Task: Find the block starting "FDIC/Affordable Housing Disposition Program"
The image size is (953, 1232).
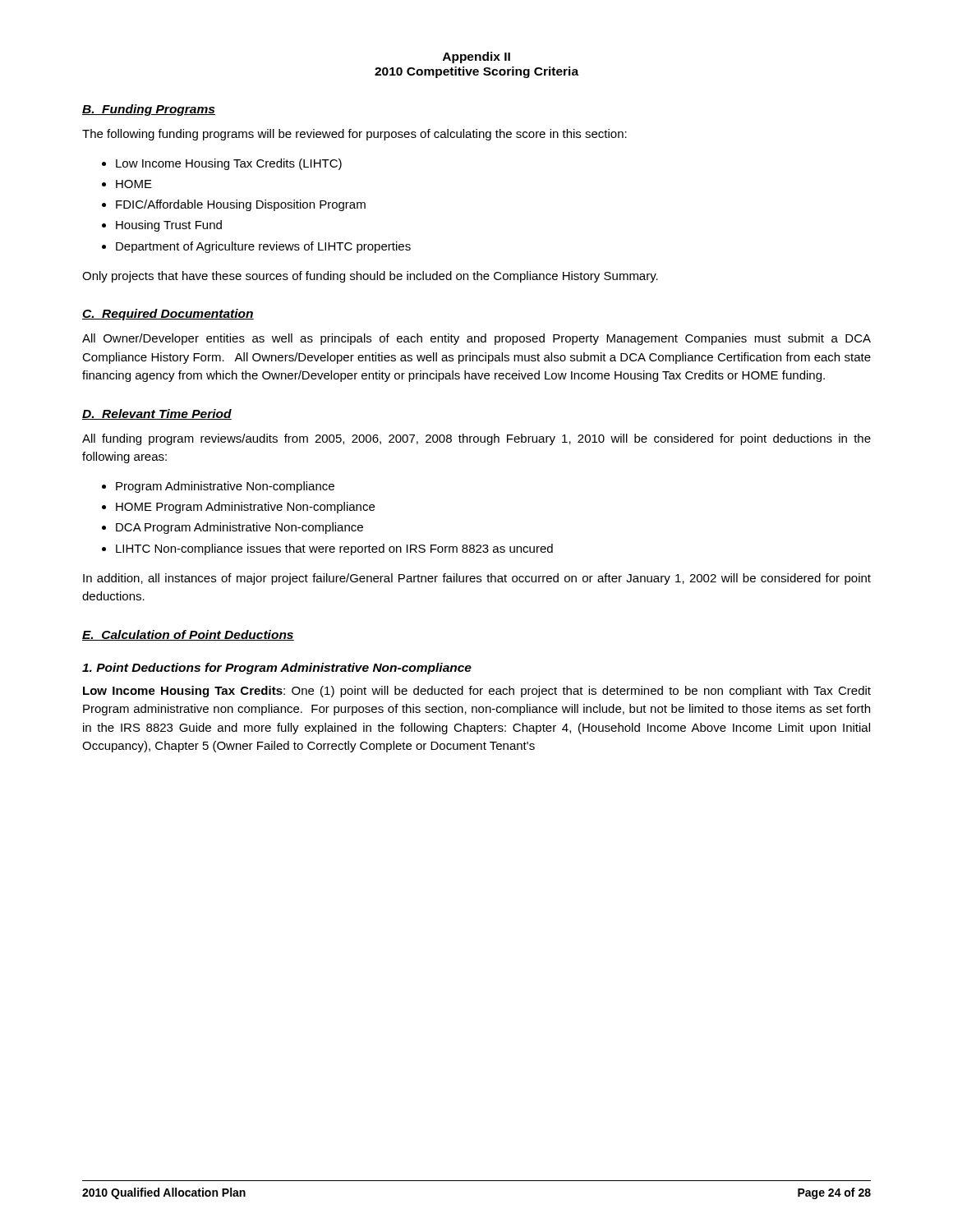Action: (241, 204)
